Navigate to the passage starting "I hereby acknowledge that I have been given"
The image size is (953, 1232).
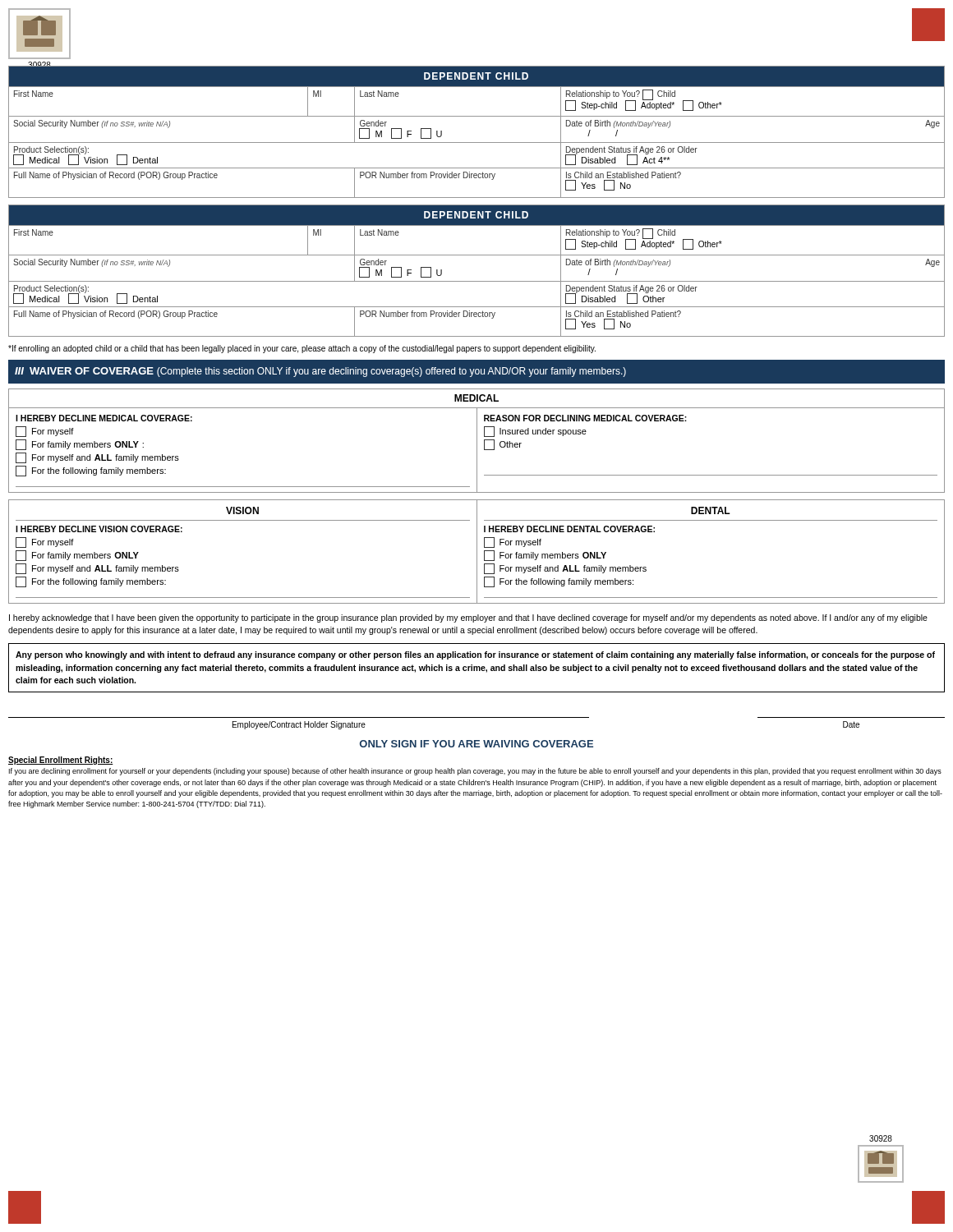(468, 624)
